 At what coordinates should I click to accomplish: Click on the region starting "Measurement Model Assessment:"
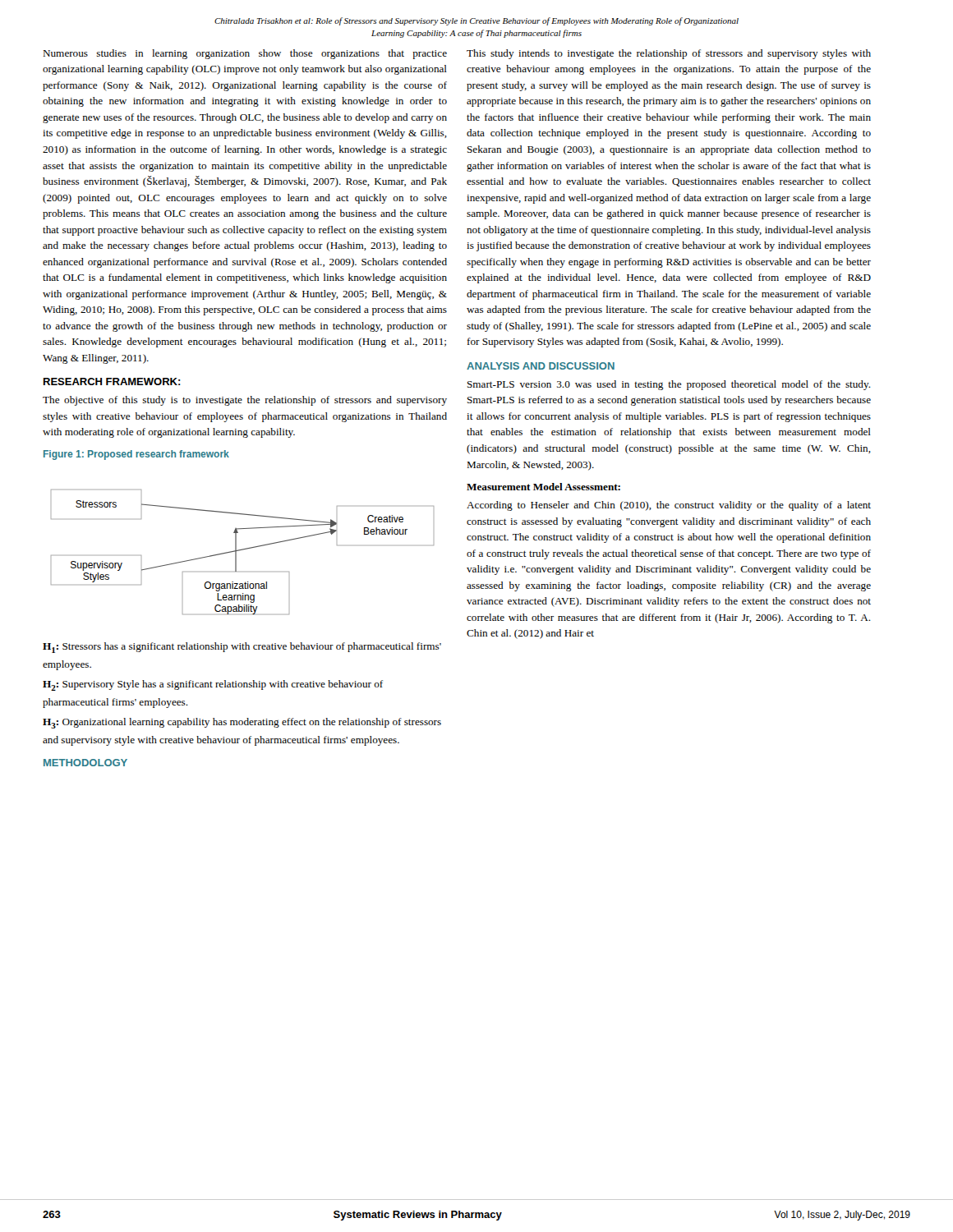coord(544,487)
